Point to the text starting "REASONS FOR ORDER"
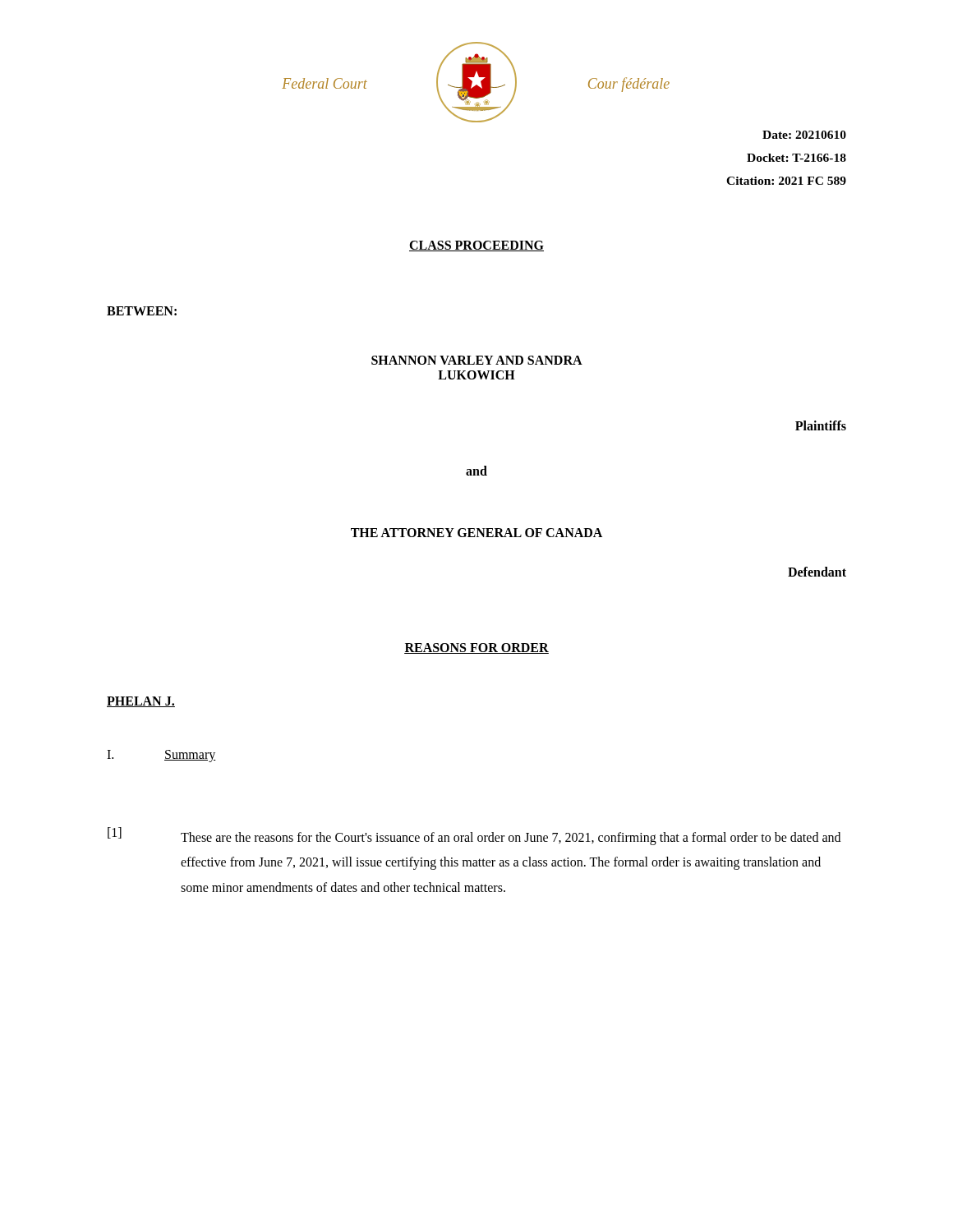 coord(476,648)
